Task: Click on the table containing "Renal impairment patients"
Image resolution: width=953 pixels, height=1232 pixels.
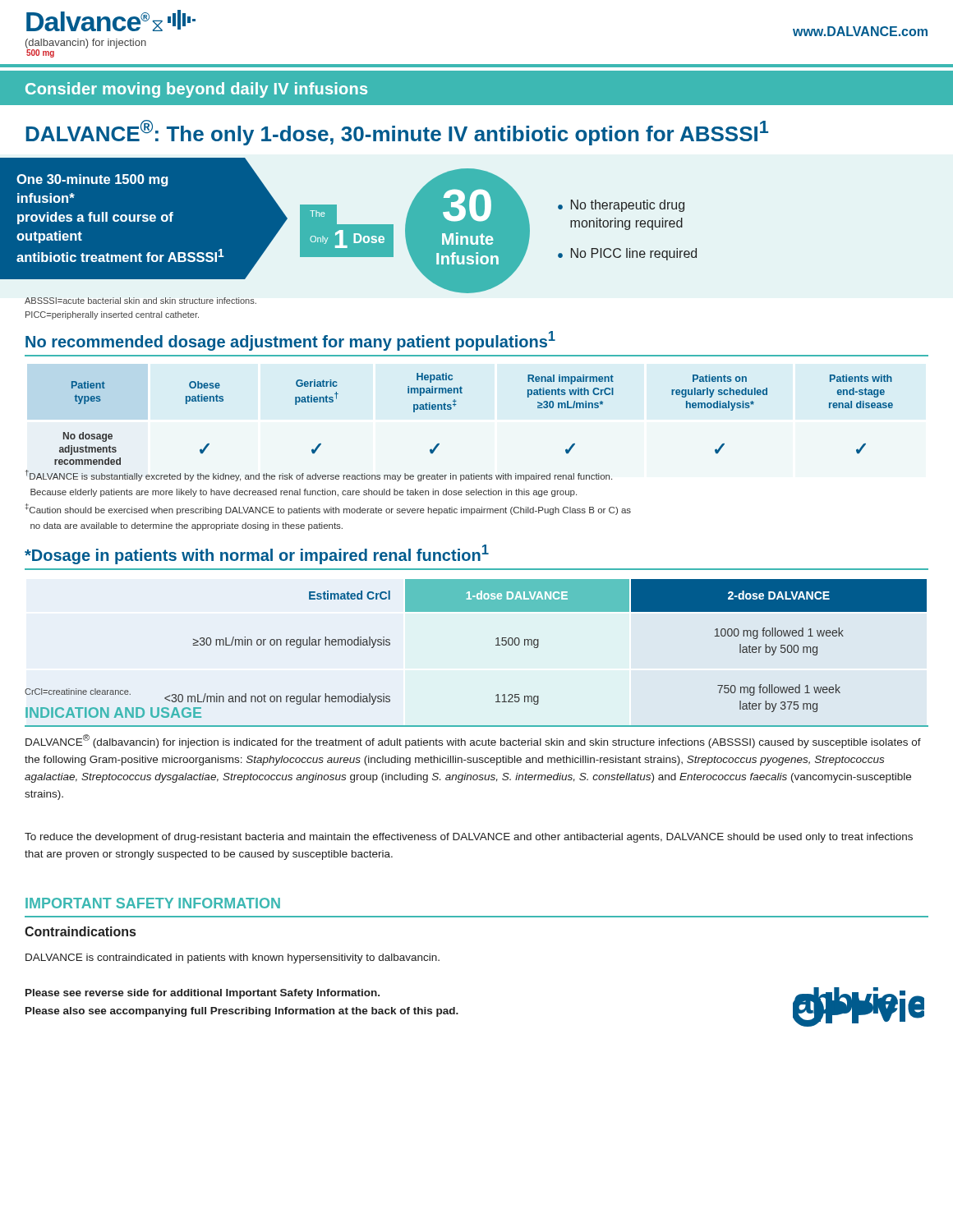Action: [x=476, y=420]
